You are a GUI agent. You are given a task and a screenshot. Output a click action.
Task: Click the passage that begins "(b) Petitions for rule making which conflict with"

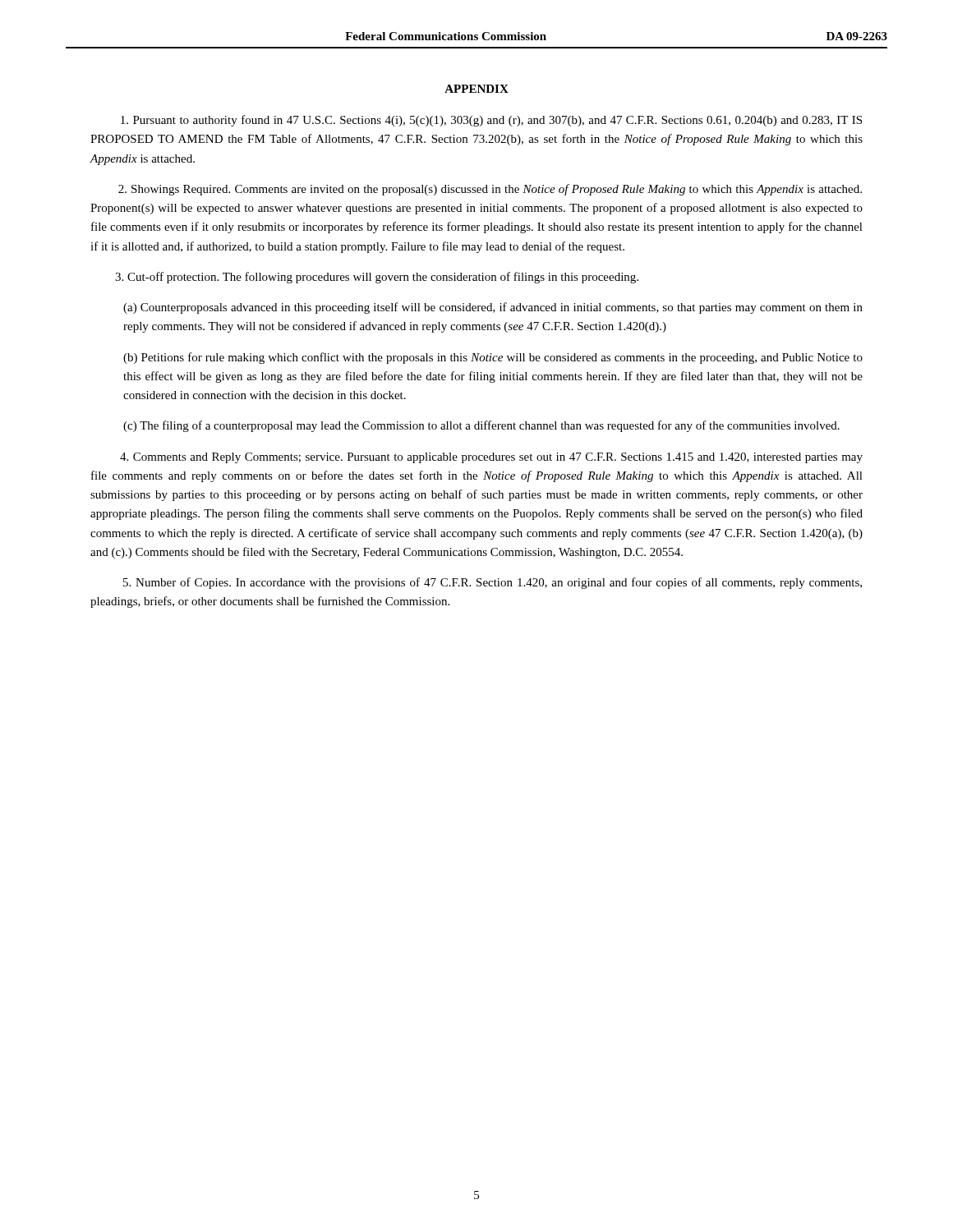(x=493, y=376)
